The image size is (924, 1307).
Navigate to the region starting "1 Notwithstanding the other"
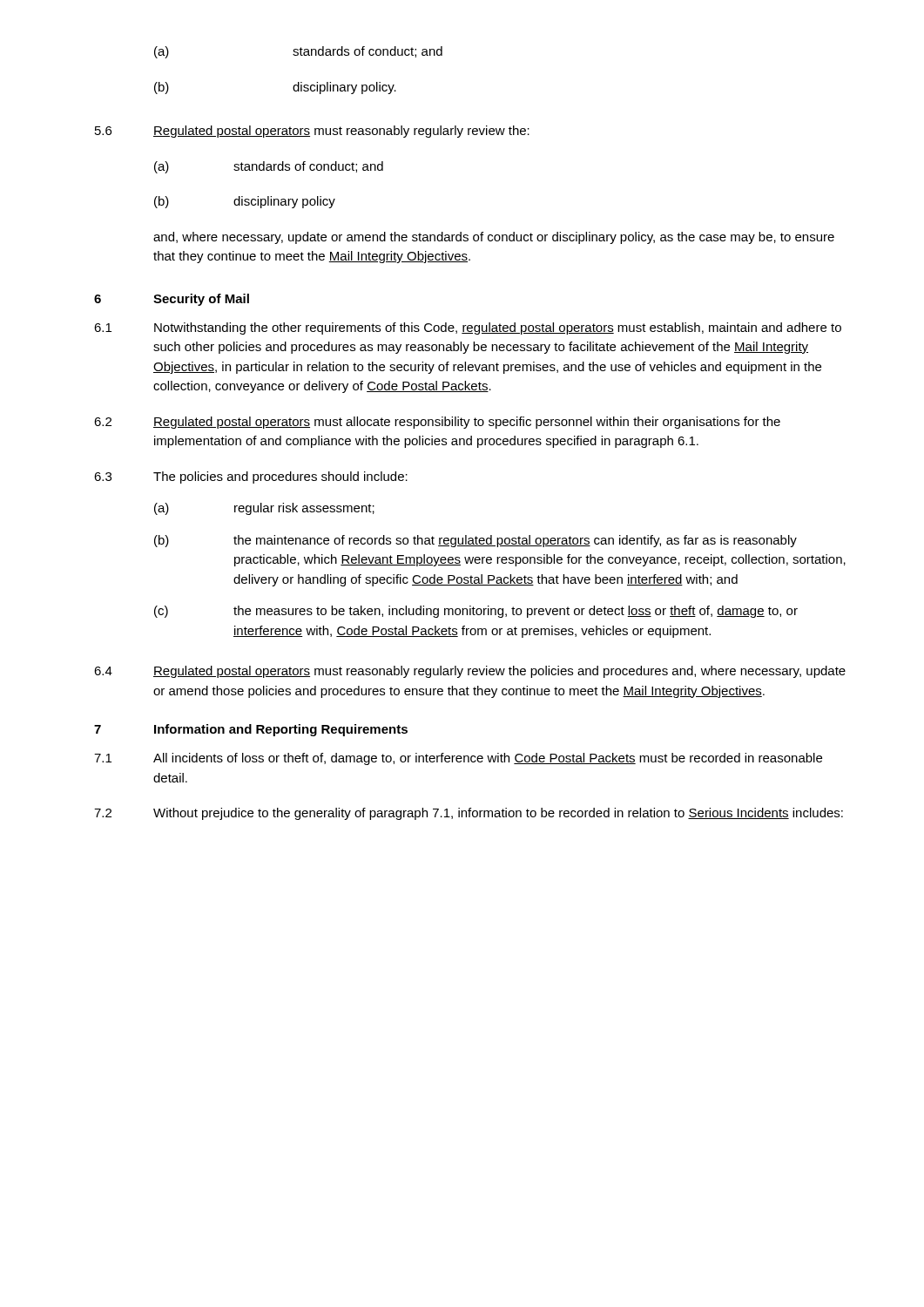[474, 357]
